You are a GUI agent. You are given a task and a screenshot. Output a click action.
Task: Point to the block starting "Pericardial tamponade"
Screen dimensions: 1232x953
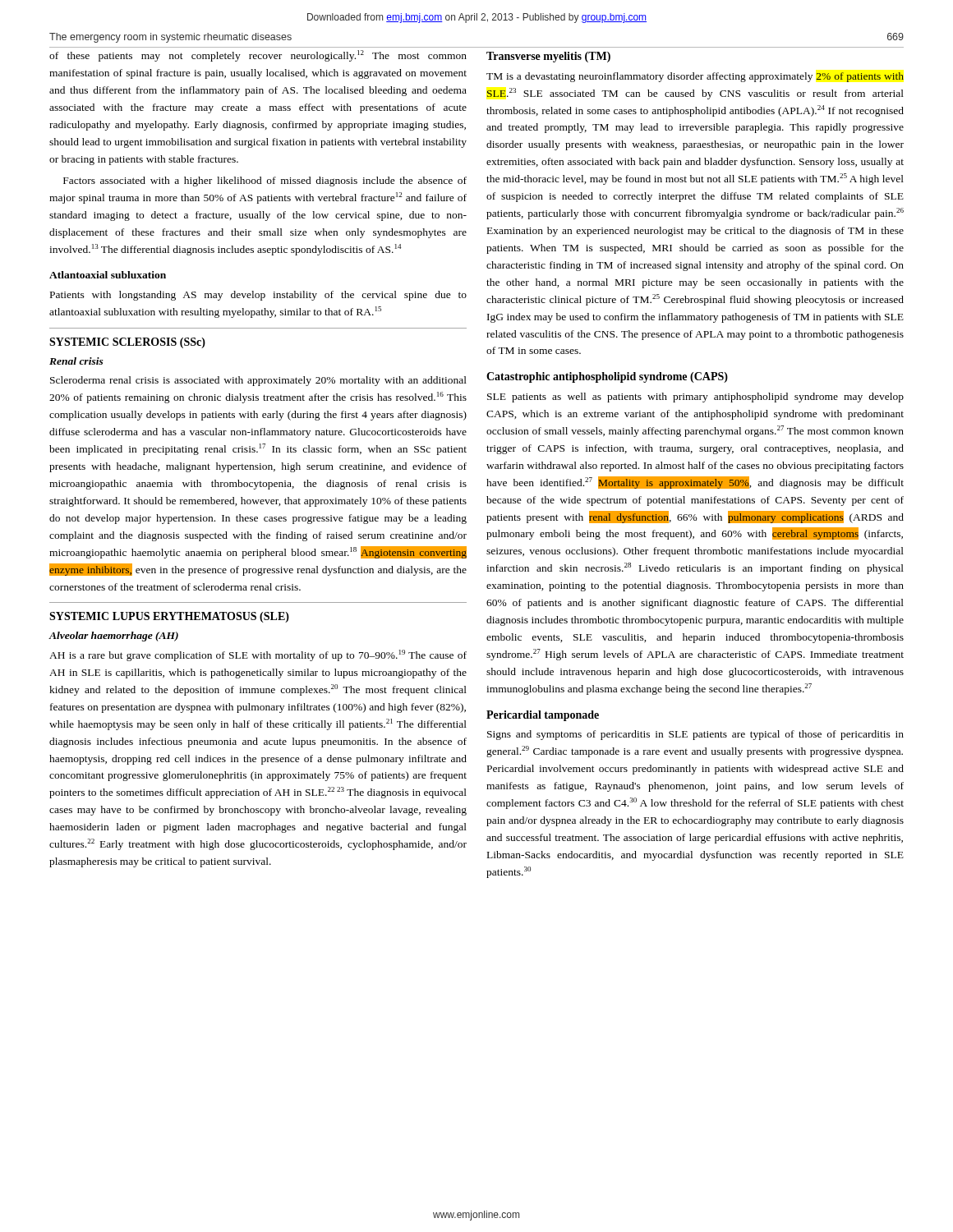[543, 715]
